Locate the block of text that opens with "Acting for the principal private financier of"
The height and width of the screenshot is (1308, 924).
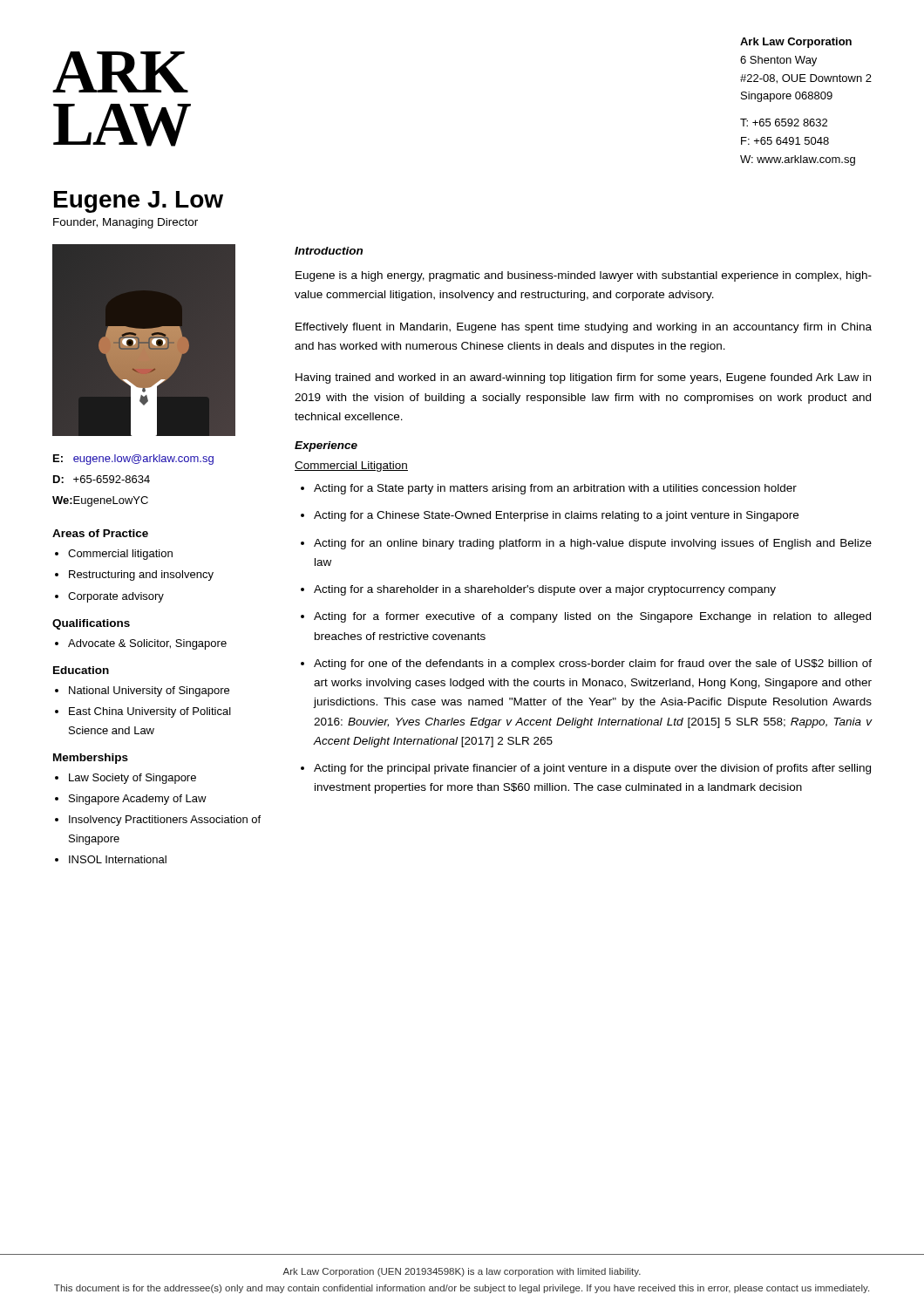coord(593,778)
